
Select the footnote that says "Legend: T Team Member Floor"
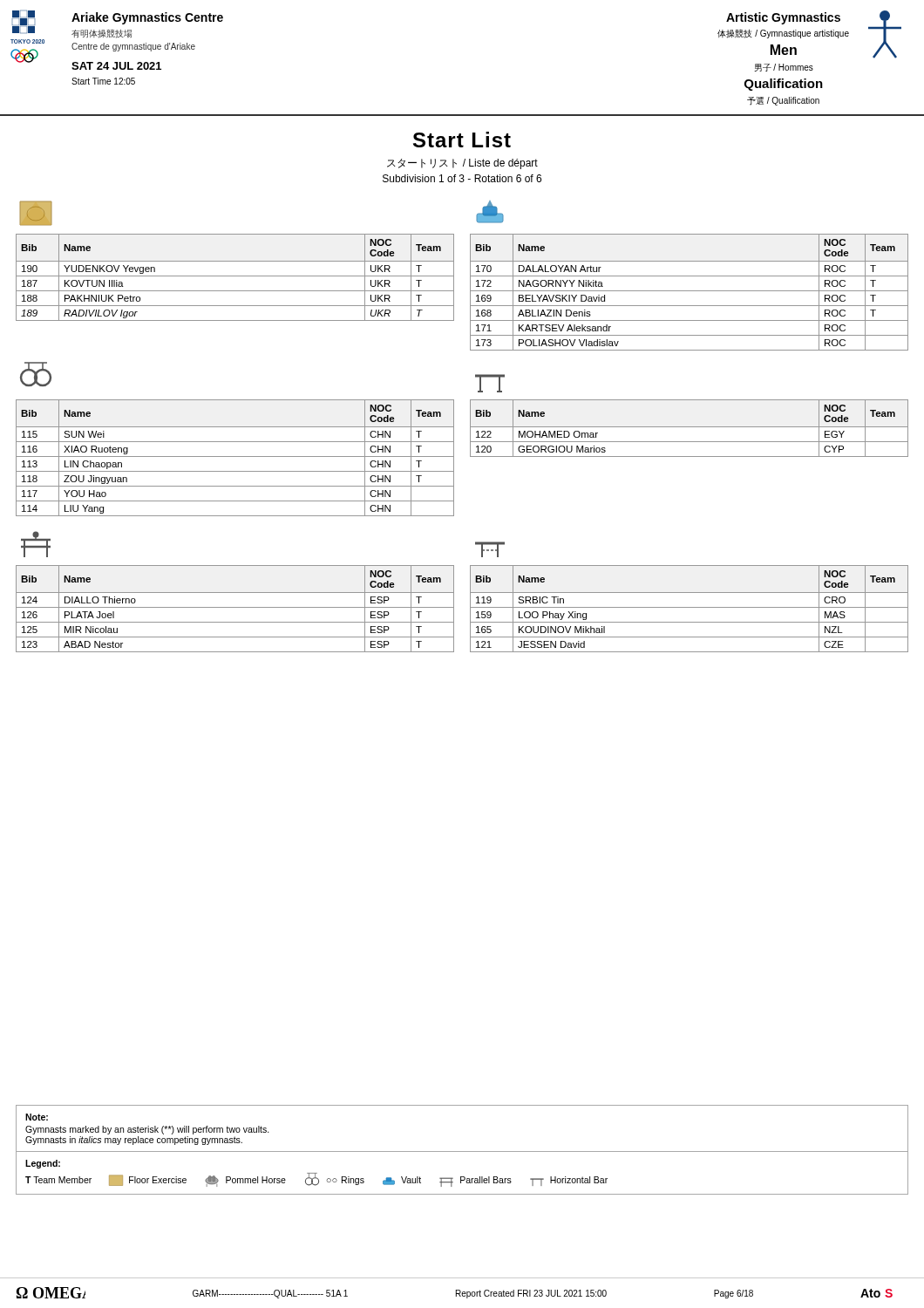pos(462,1173)
